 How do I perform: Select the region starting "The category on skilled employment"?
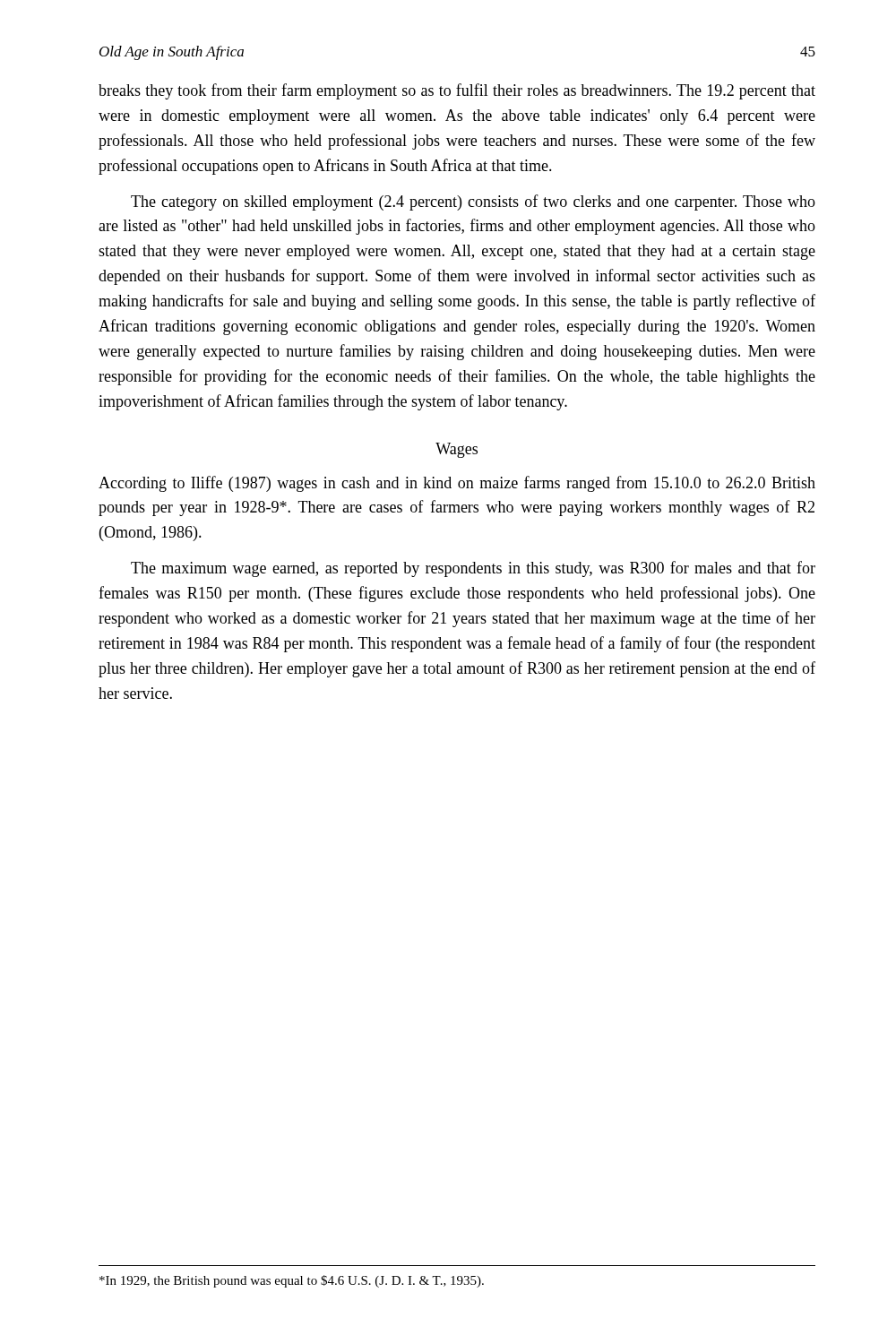pyautogui.click(x=457, y=302)
